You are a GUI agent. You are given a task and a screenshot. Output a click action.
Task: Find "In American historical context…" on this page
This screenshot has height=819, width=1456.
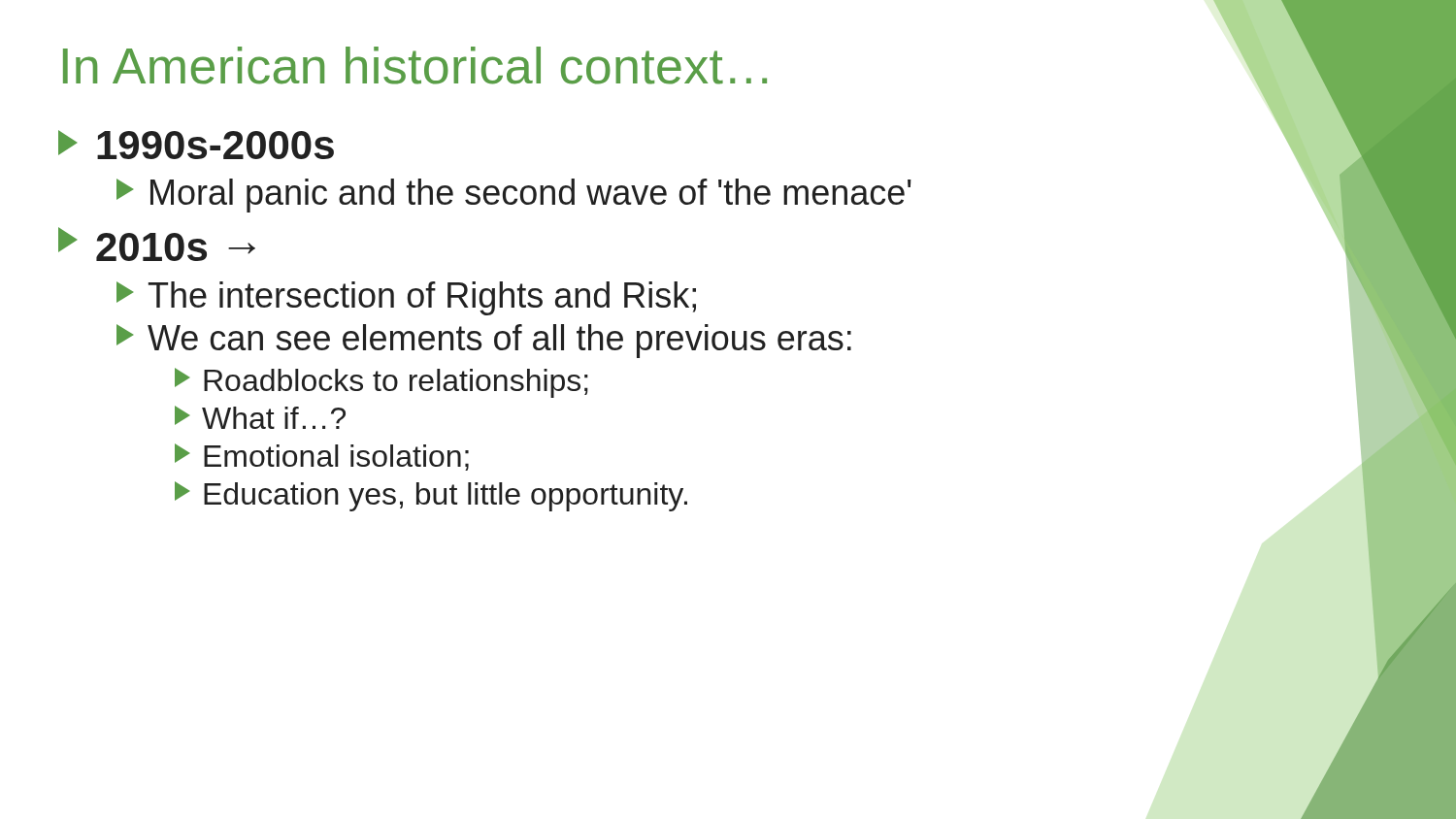tap(416, 66)
